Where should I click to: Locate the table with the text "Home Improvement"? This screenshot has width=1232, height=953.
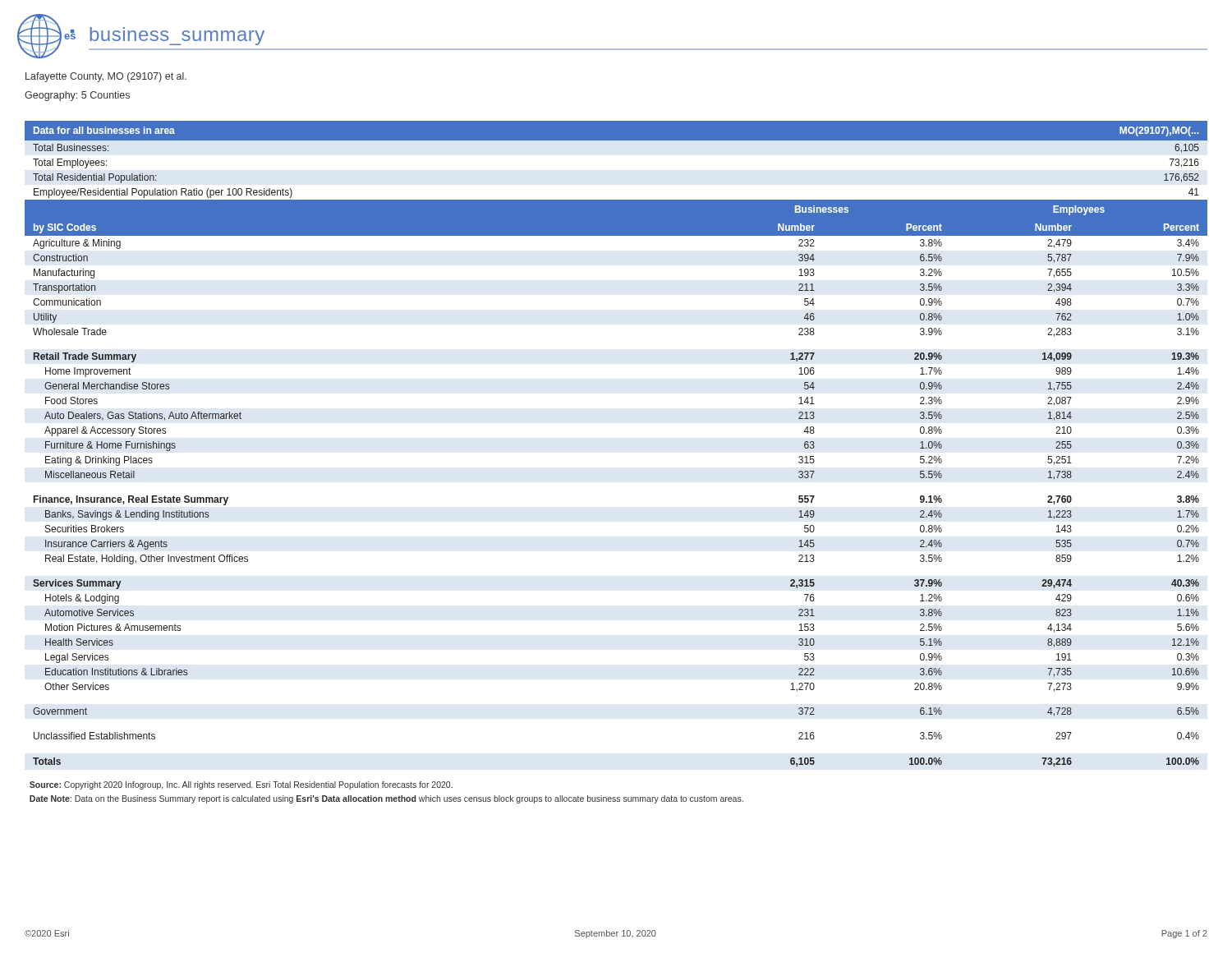(x=616, y=441)
